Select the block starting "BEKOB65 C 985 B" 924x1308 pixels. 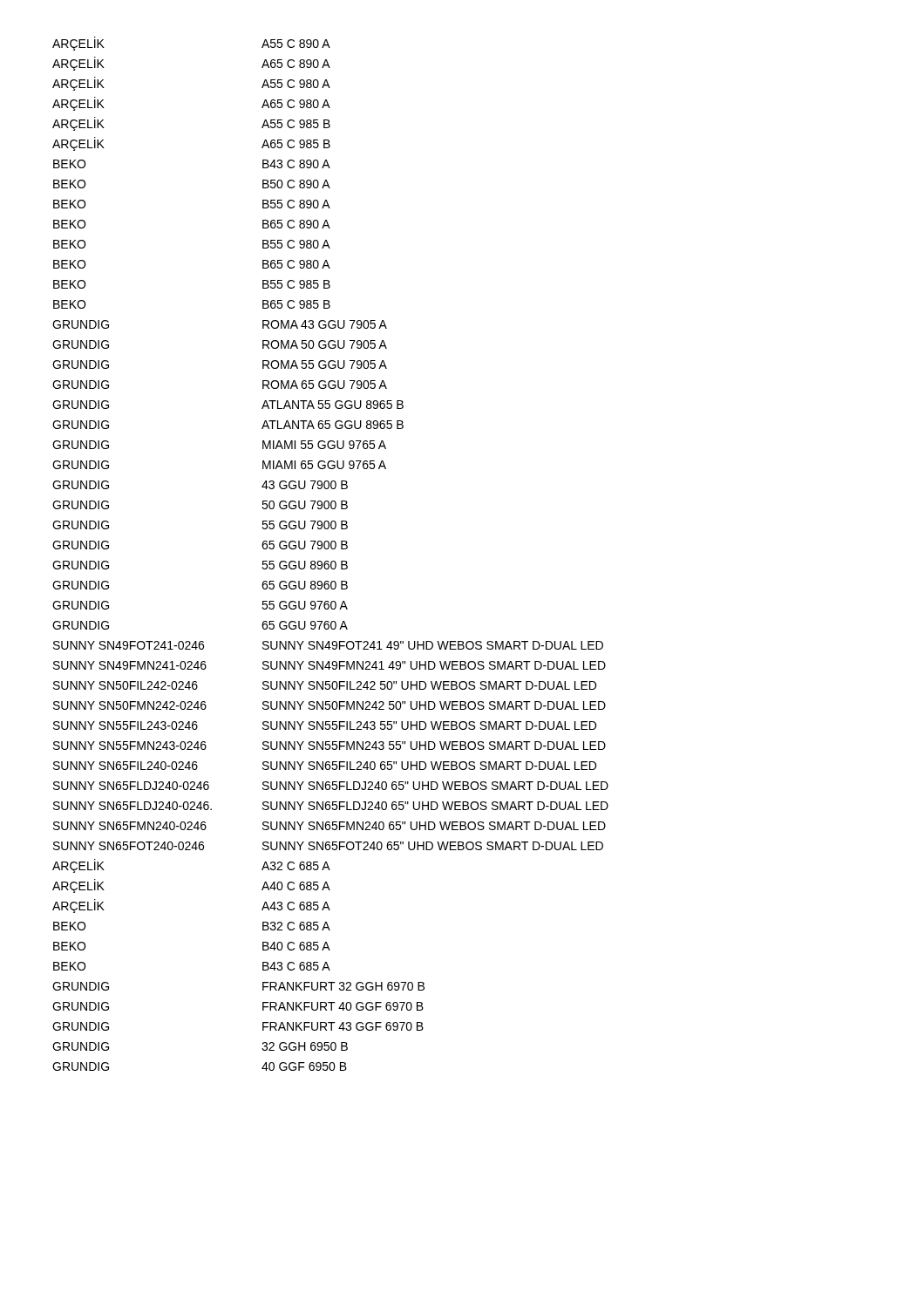pyautogui.click(x=64, y=304)
